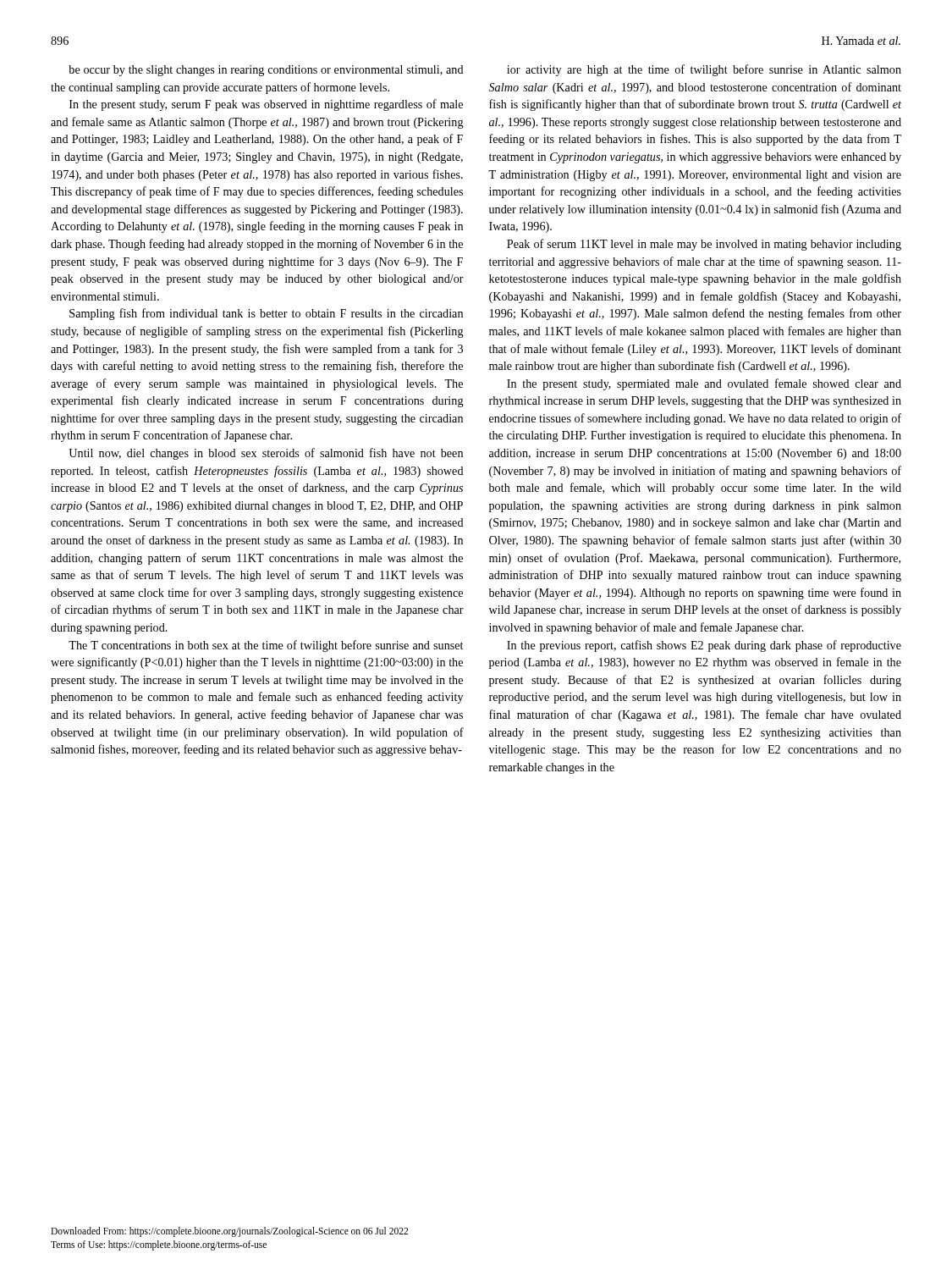Find the text block containing "be occur by the slight"
952x1270 pixels.
tap(257, 410)
